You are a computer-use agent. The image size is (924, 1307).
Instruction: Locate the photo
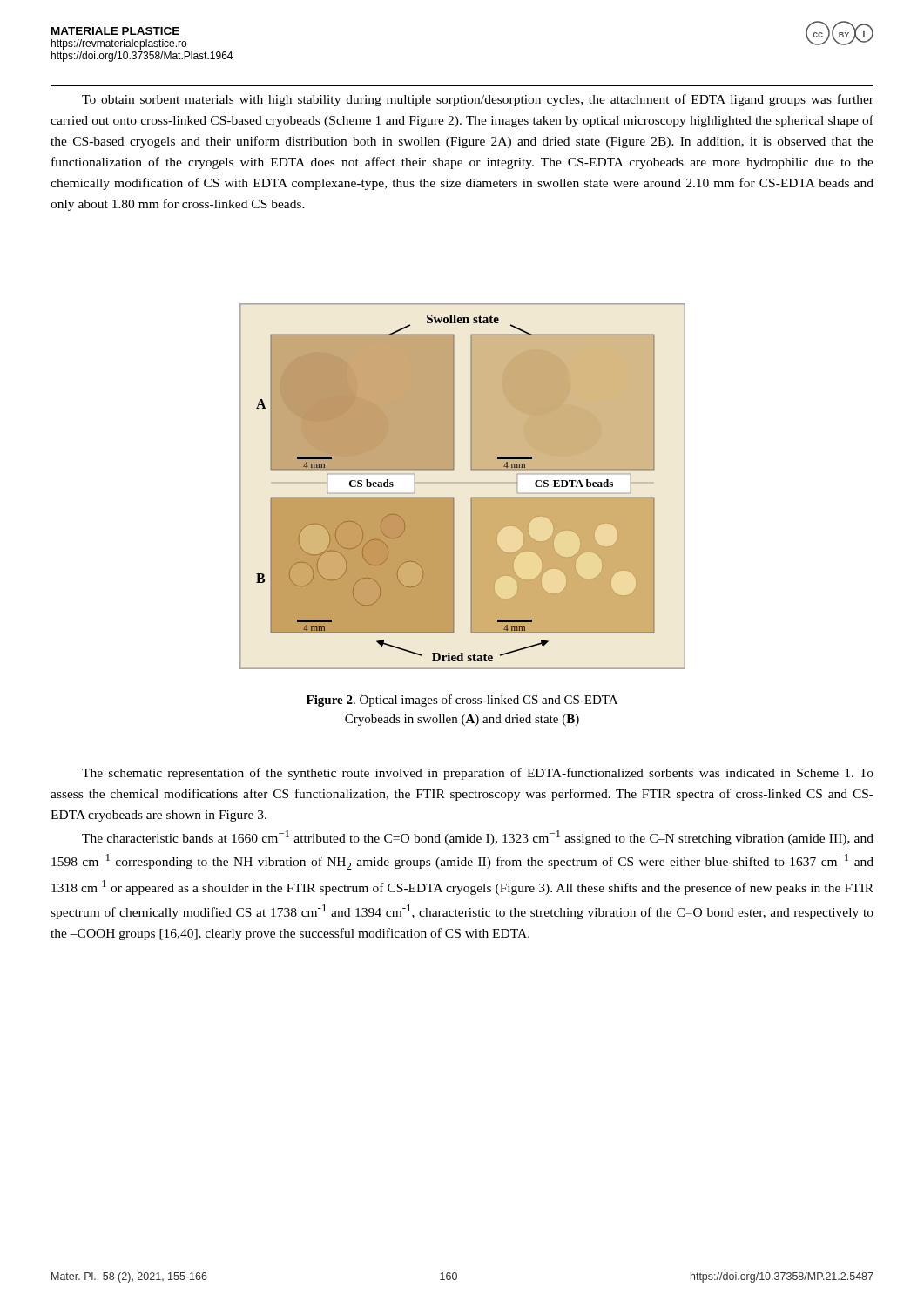[462, 486]
